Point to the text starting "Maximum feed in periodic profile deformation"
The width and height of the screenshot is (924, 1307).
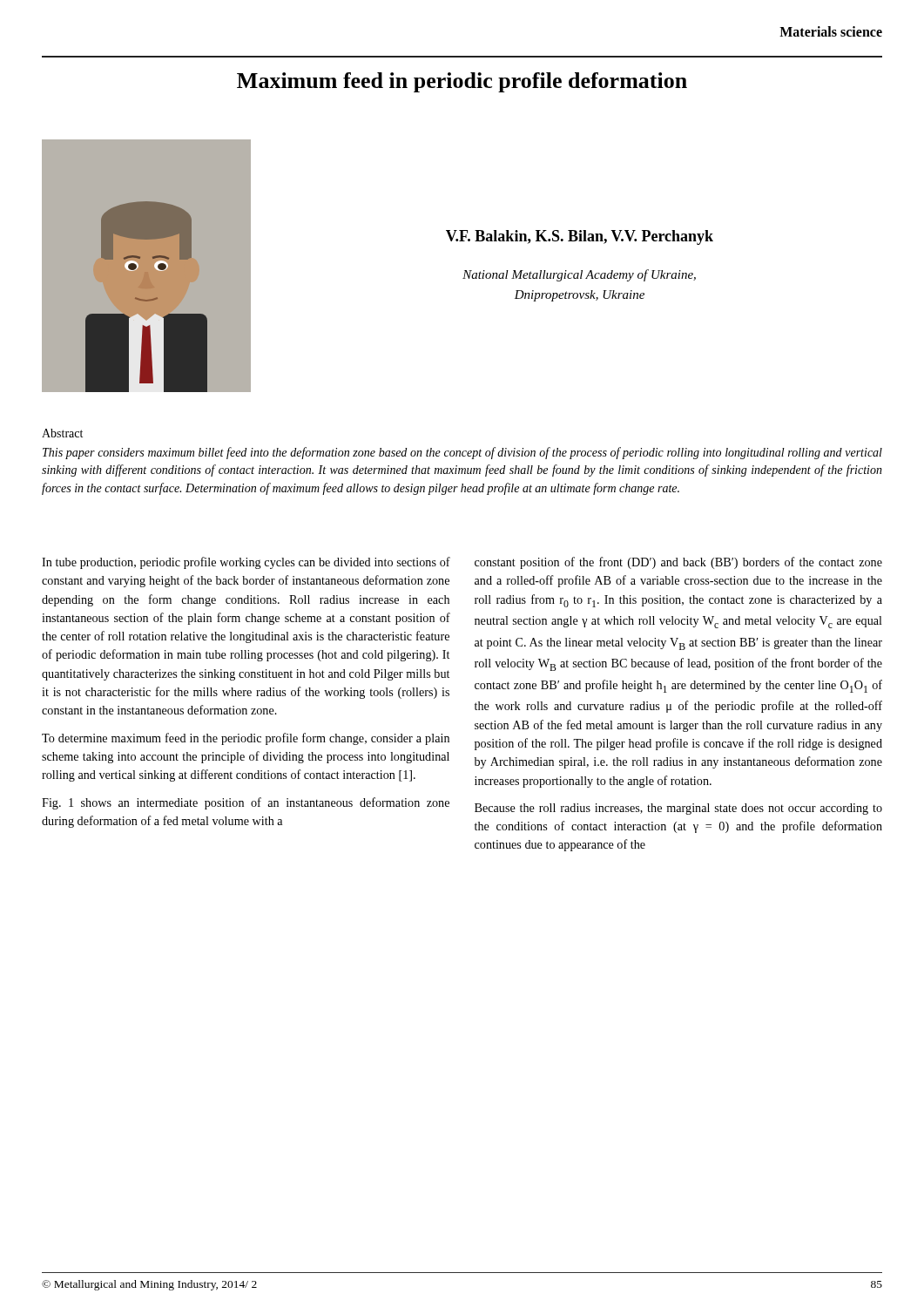(x=462, y=81)
